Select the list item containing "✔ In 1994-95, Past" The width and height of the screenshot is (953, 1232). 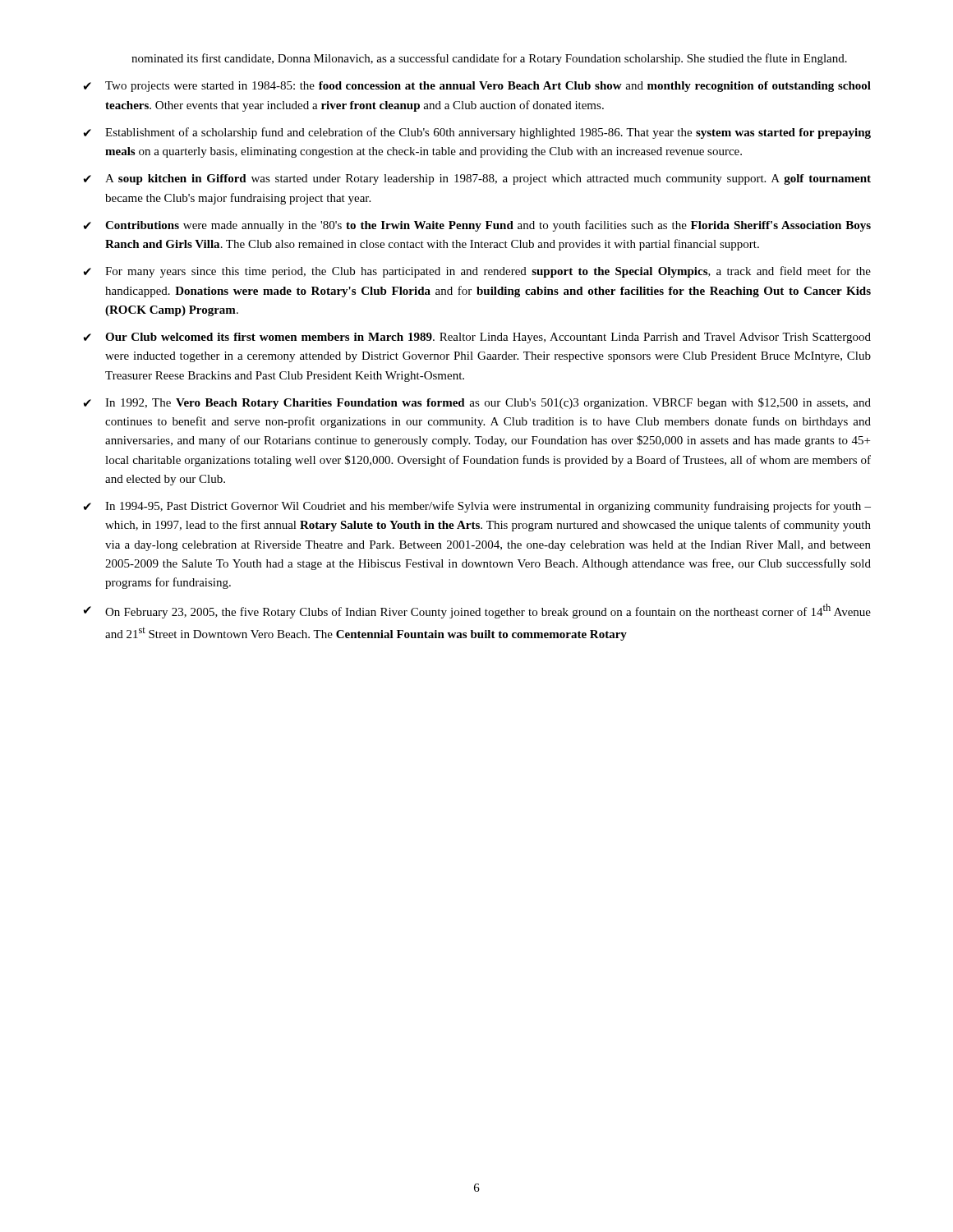(x=476, y=545)
